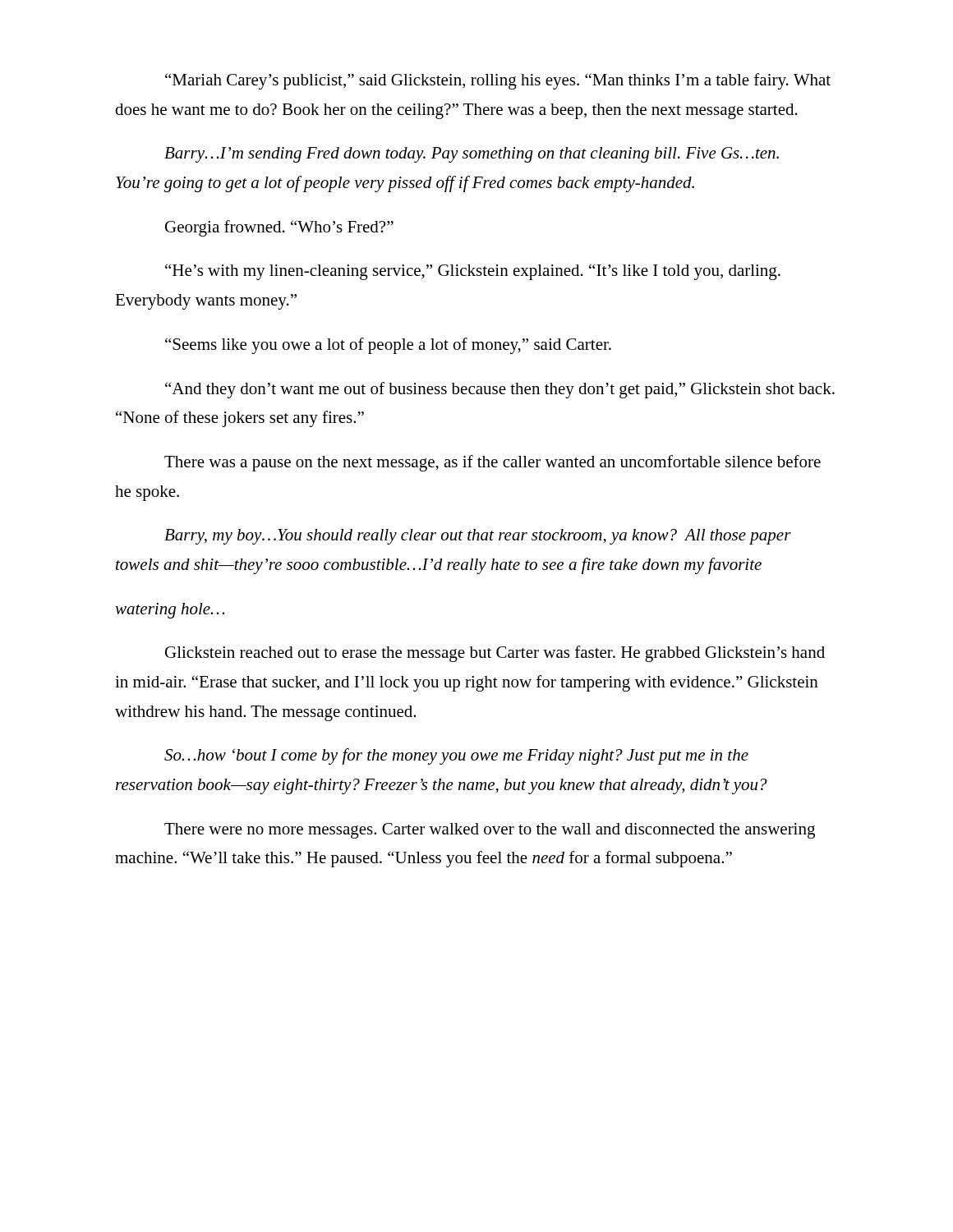Find the block starting "Georgia frowned. “Who’s Fred?”"
This screenshot has height=1232, width=953.
[279, 228]
